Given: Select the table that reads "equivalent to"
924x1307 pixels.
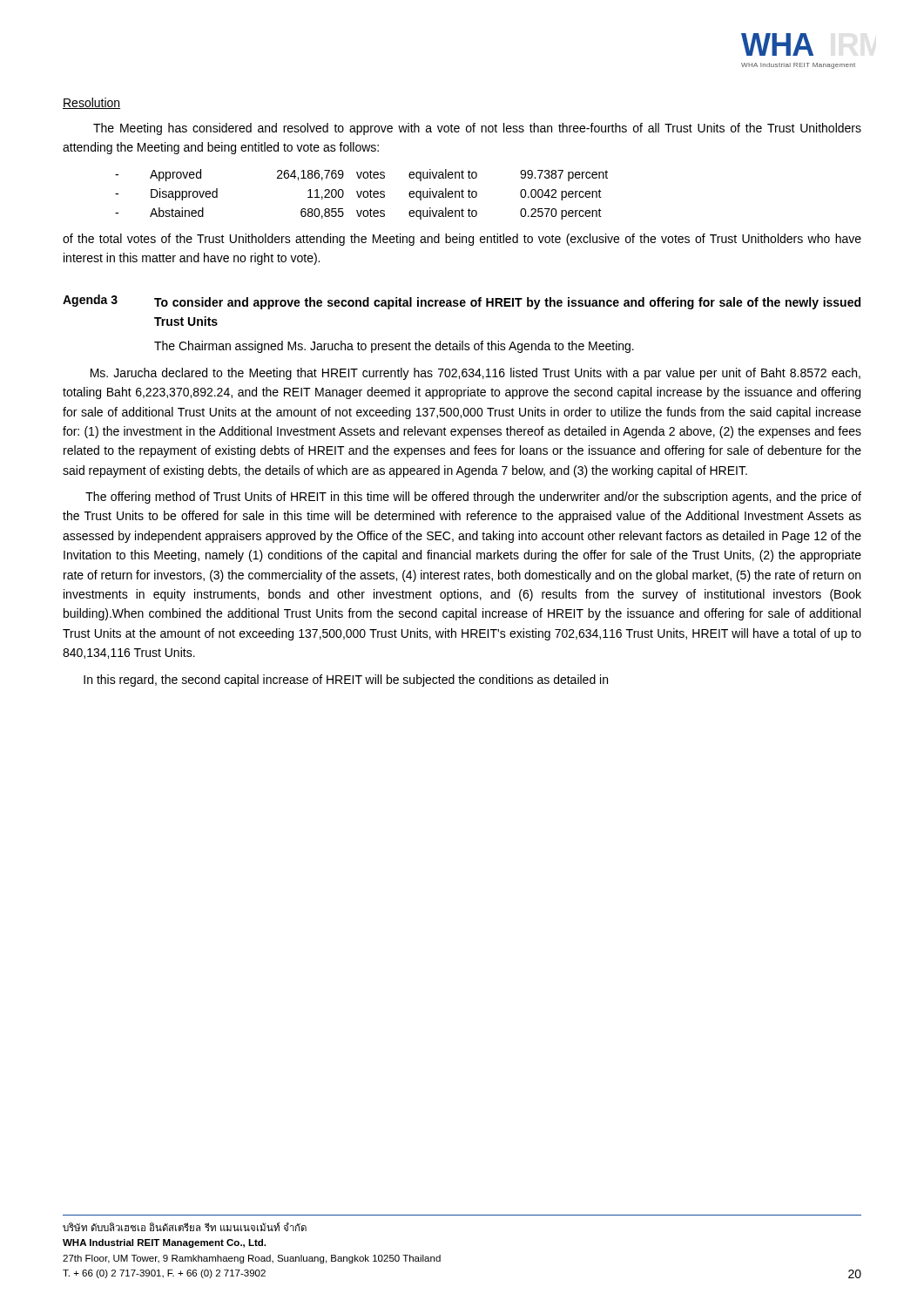Looking at the screenshot, I should 462,193.
